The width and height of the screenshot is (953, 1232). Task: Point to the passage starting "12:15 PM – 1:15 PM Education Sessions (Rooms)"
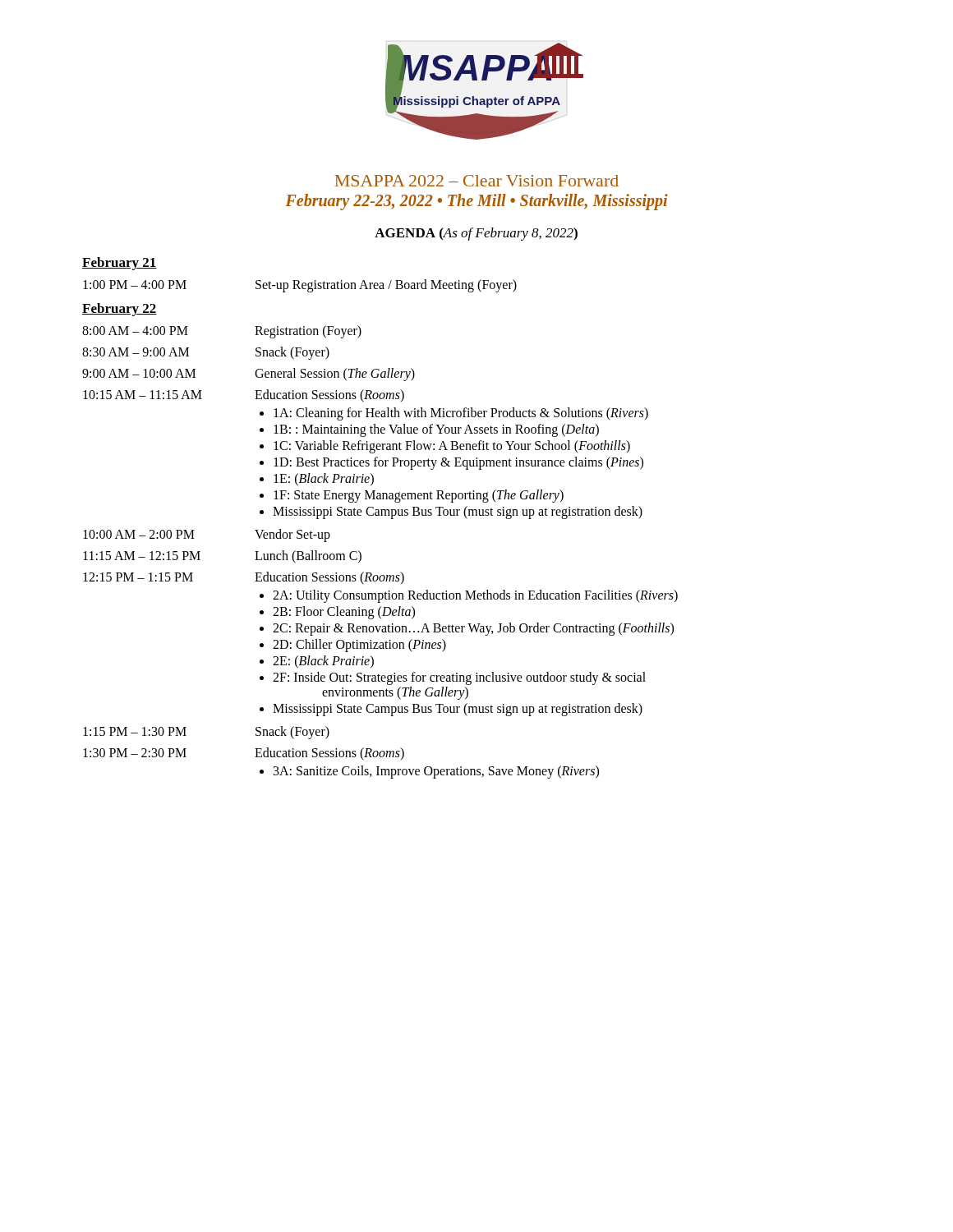380,644
